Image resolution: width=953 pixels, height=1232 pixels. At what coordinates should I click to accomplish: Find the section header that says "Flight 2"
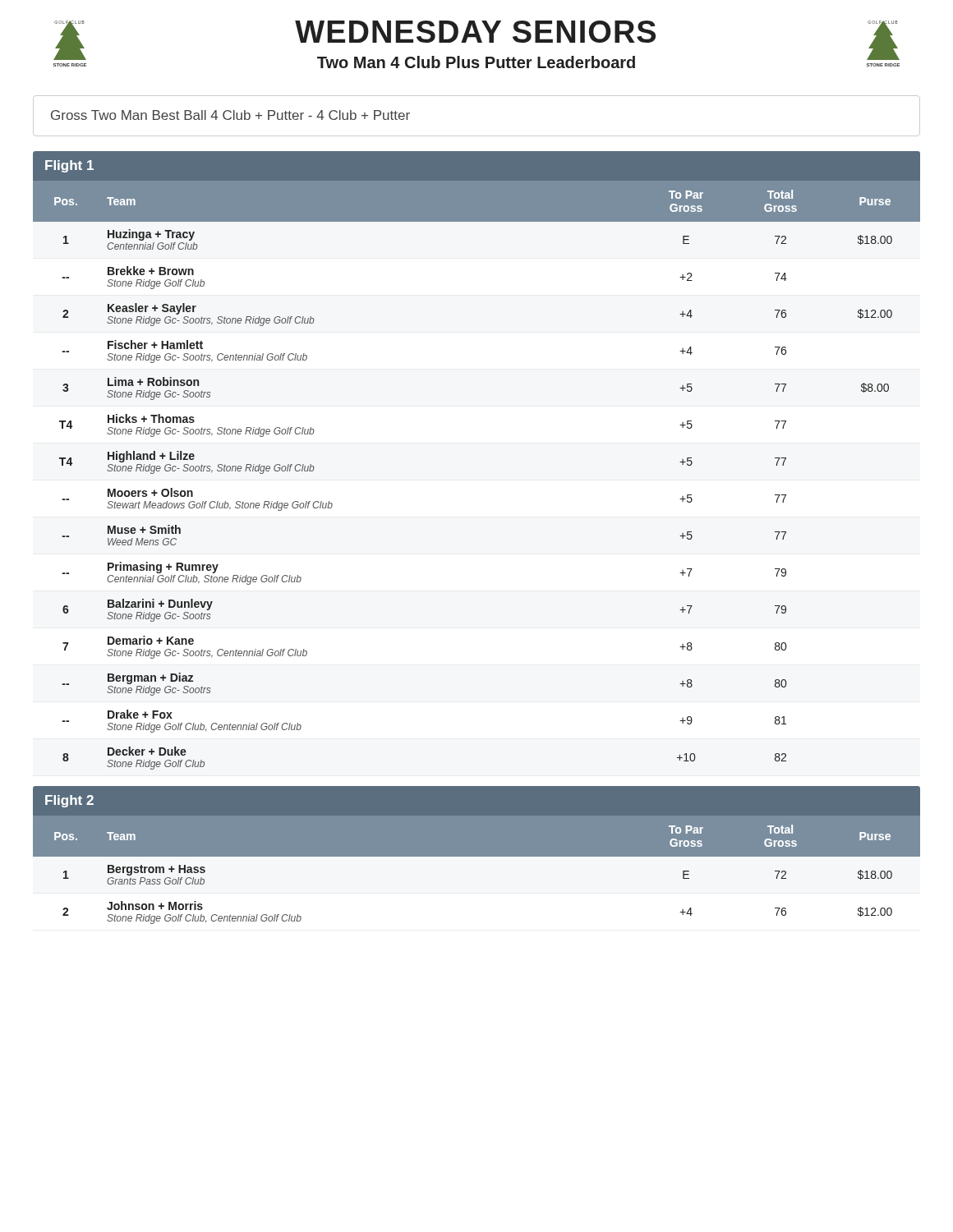(x=69, y=800)
